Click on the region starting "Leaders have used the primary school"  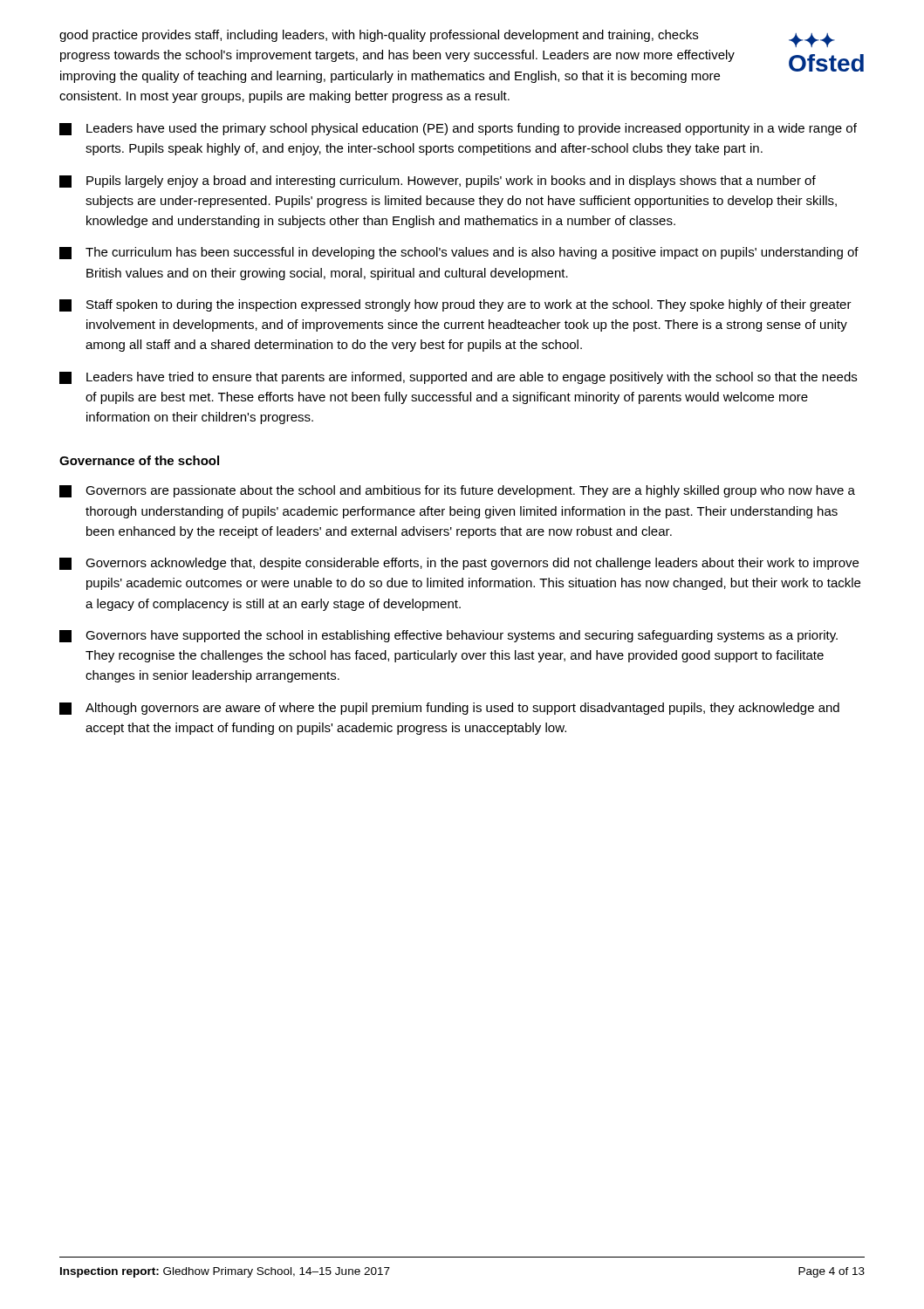click(462, 138)
